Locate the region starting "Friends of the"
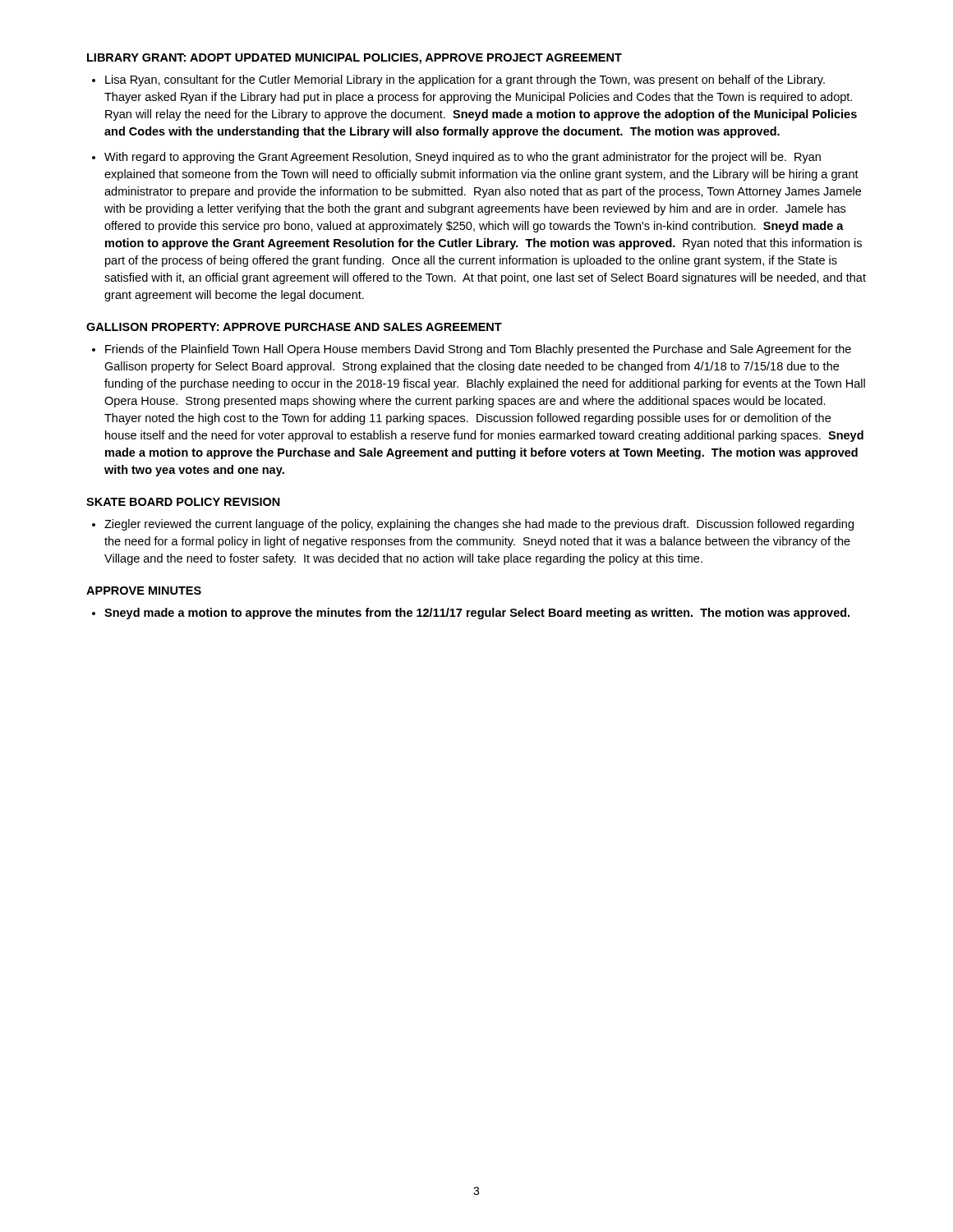This screenshot has height=1232, width=953. 485,410
